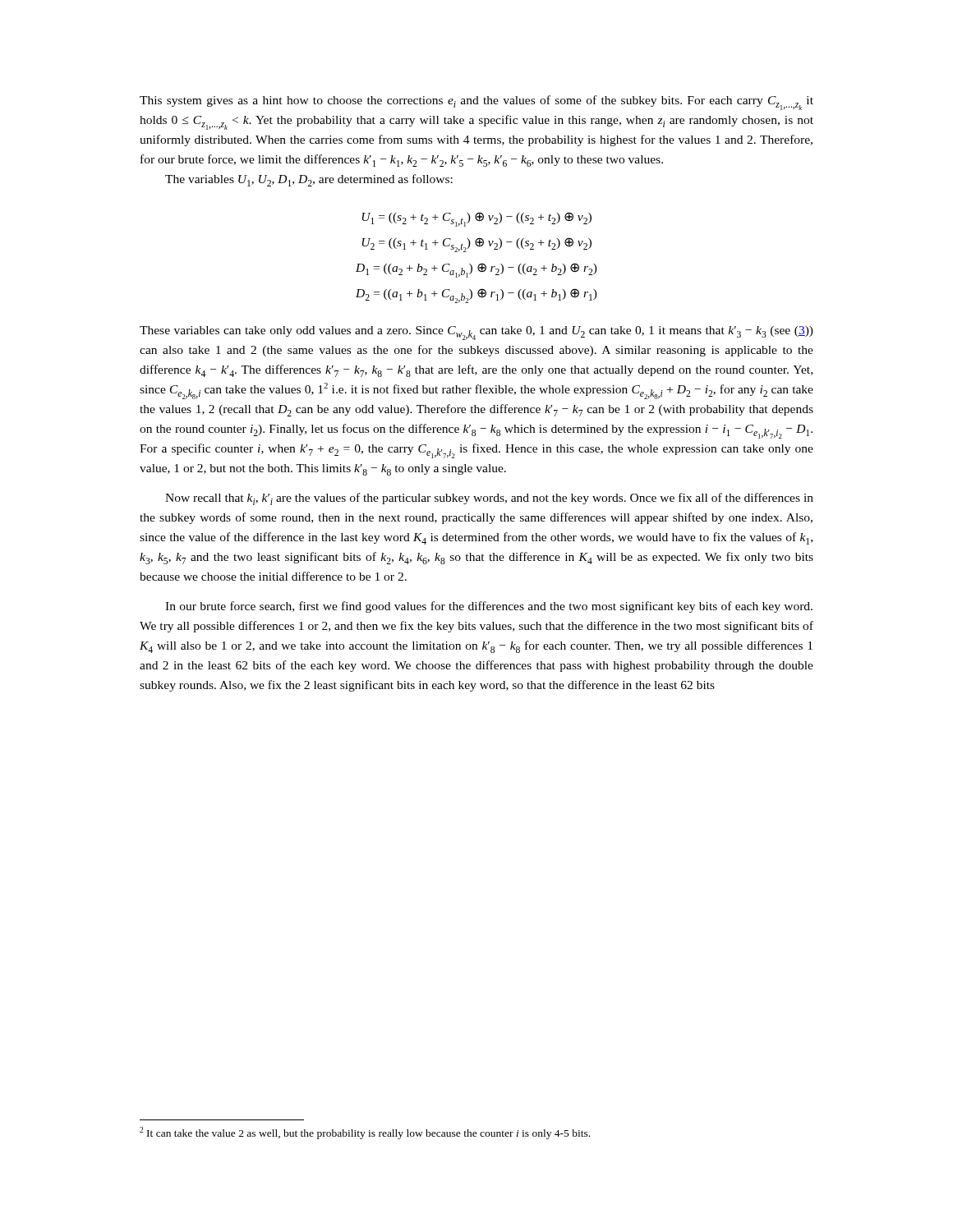Locate the block of text that opens with "In our brute force search, first we find"

[x=476, y=645]
